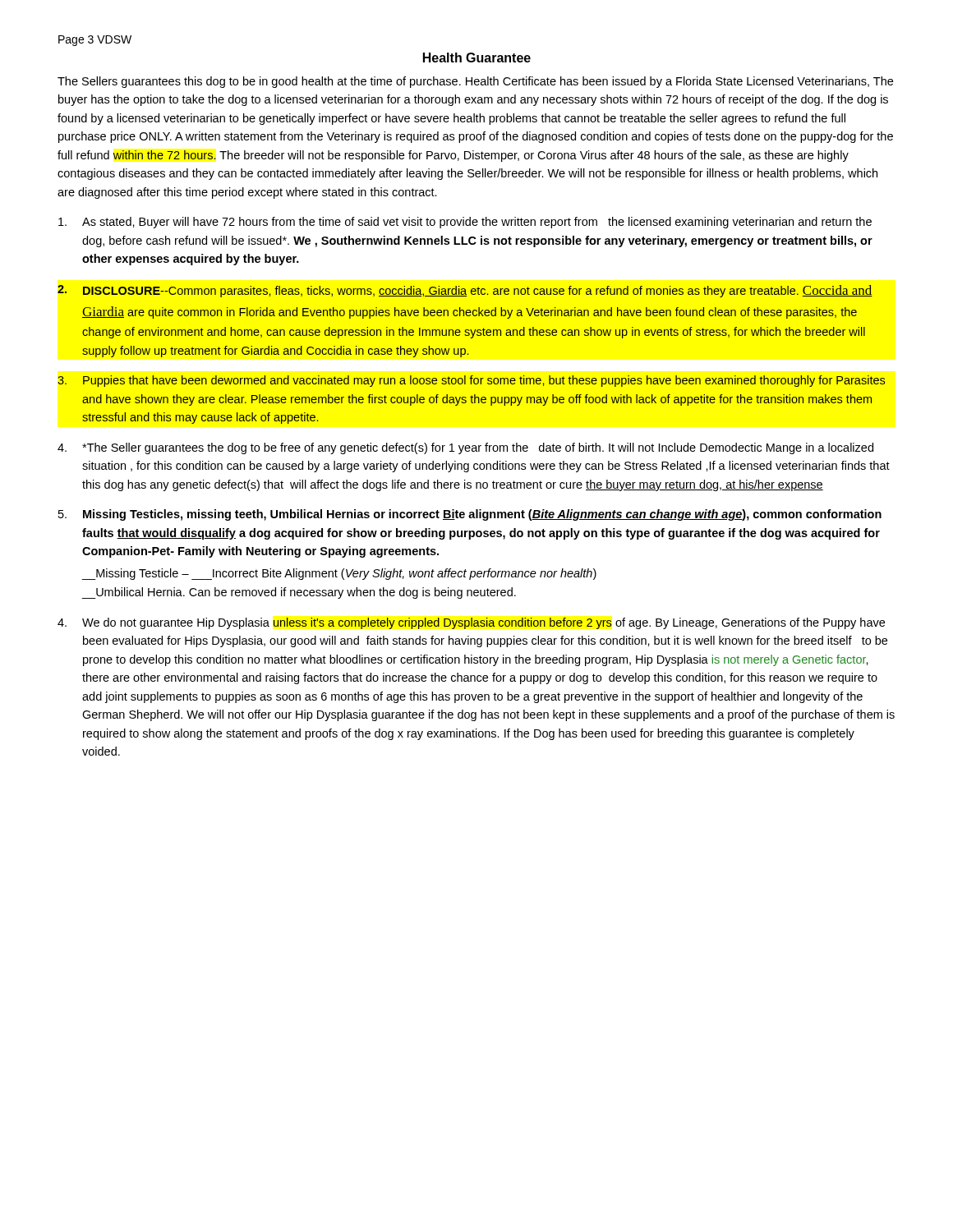Locate the text block containing "The Sellers guarantees"
Image resolution: width=953 pixels, height=1232 pixels.
point(476,137)
